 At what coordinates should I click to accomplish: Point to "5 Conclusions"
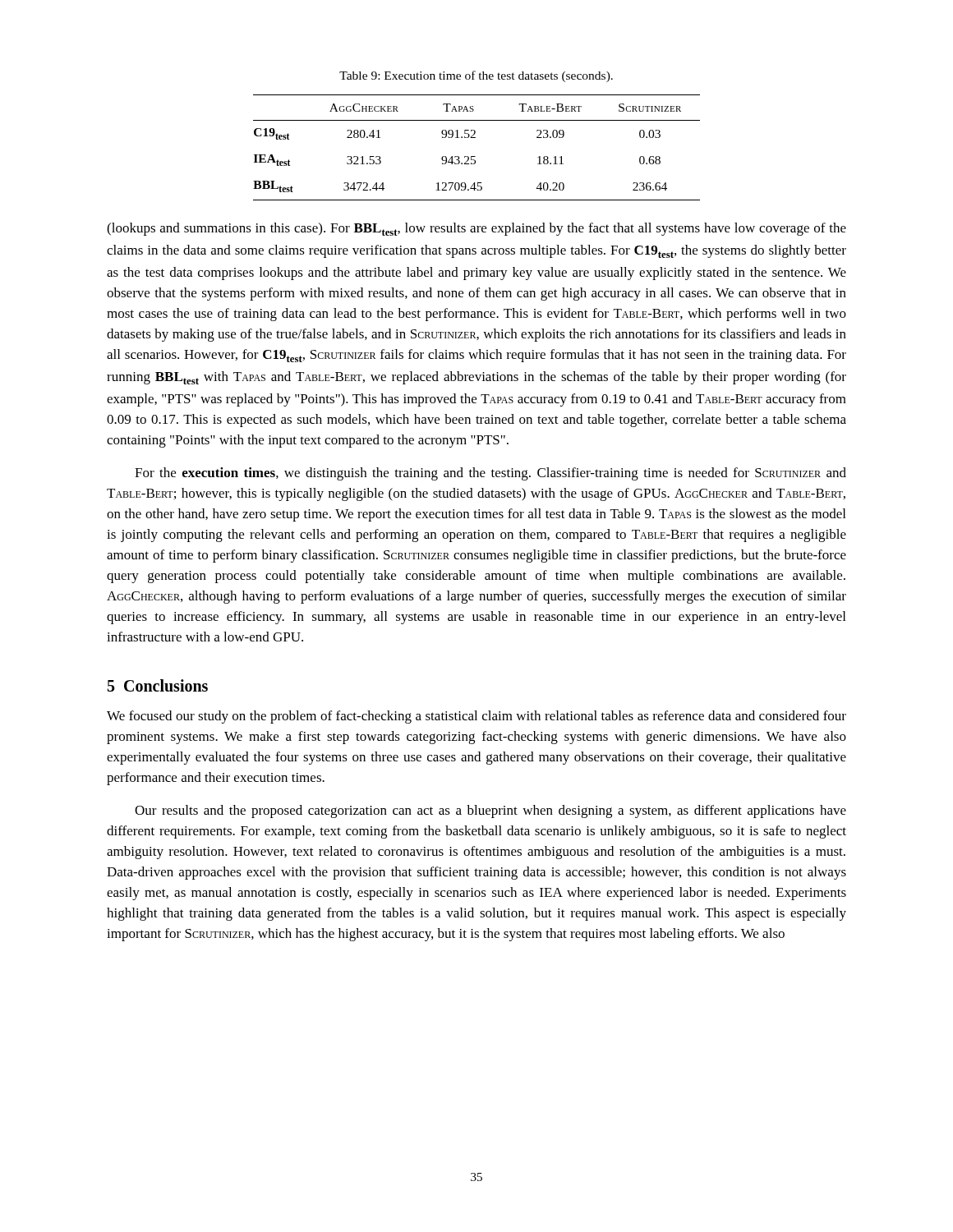[157, 686]
